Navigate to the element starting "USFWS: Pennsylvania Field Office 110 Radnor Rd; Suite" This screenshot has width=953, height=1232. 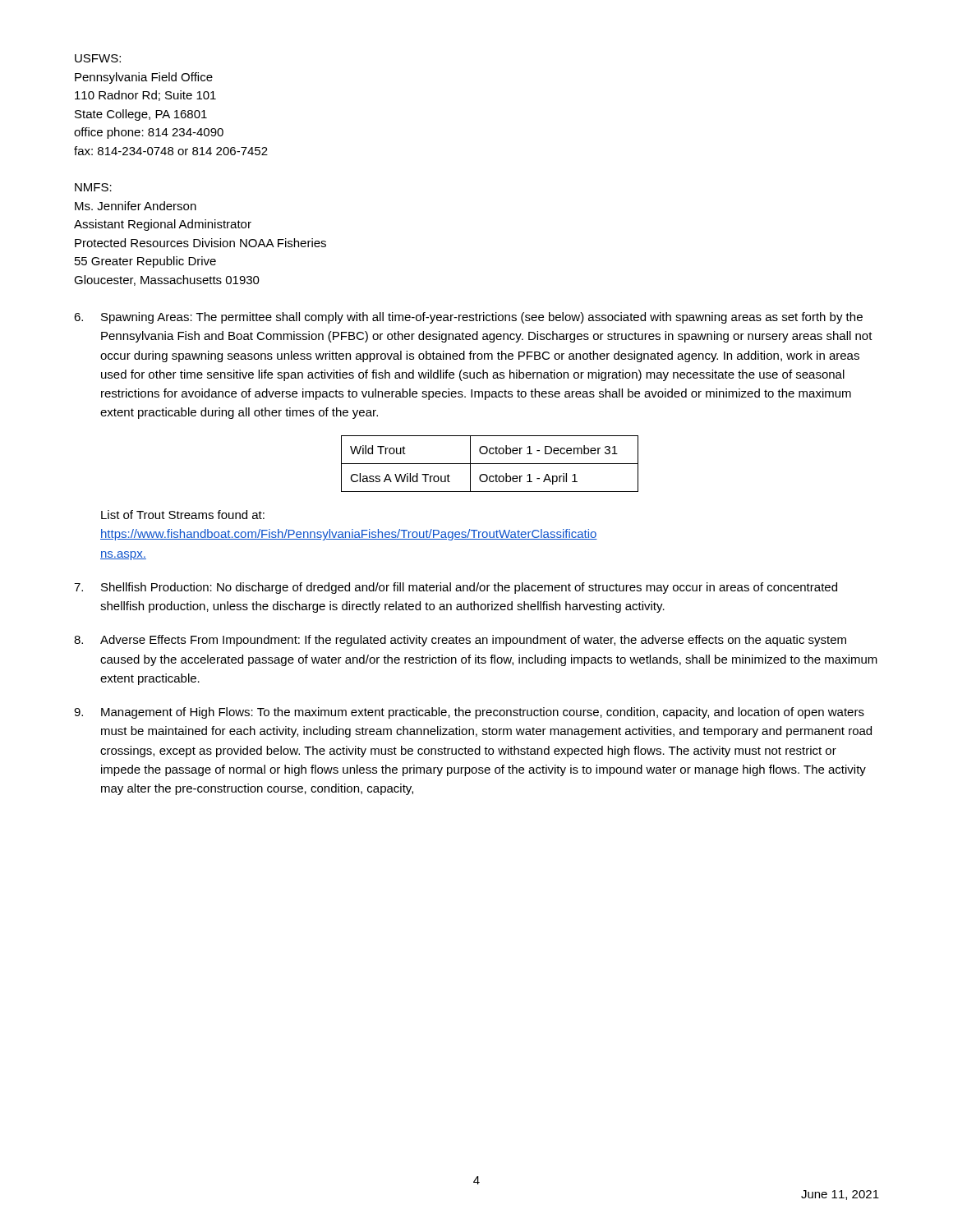point(171,104)
